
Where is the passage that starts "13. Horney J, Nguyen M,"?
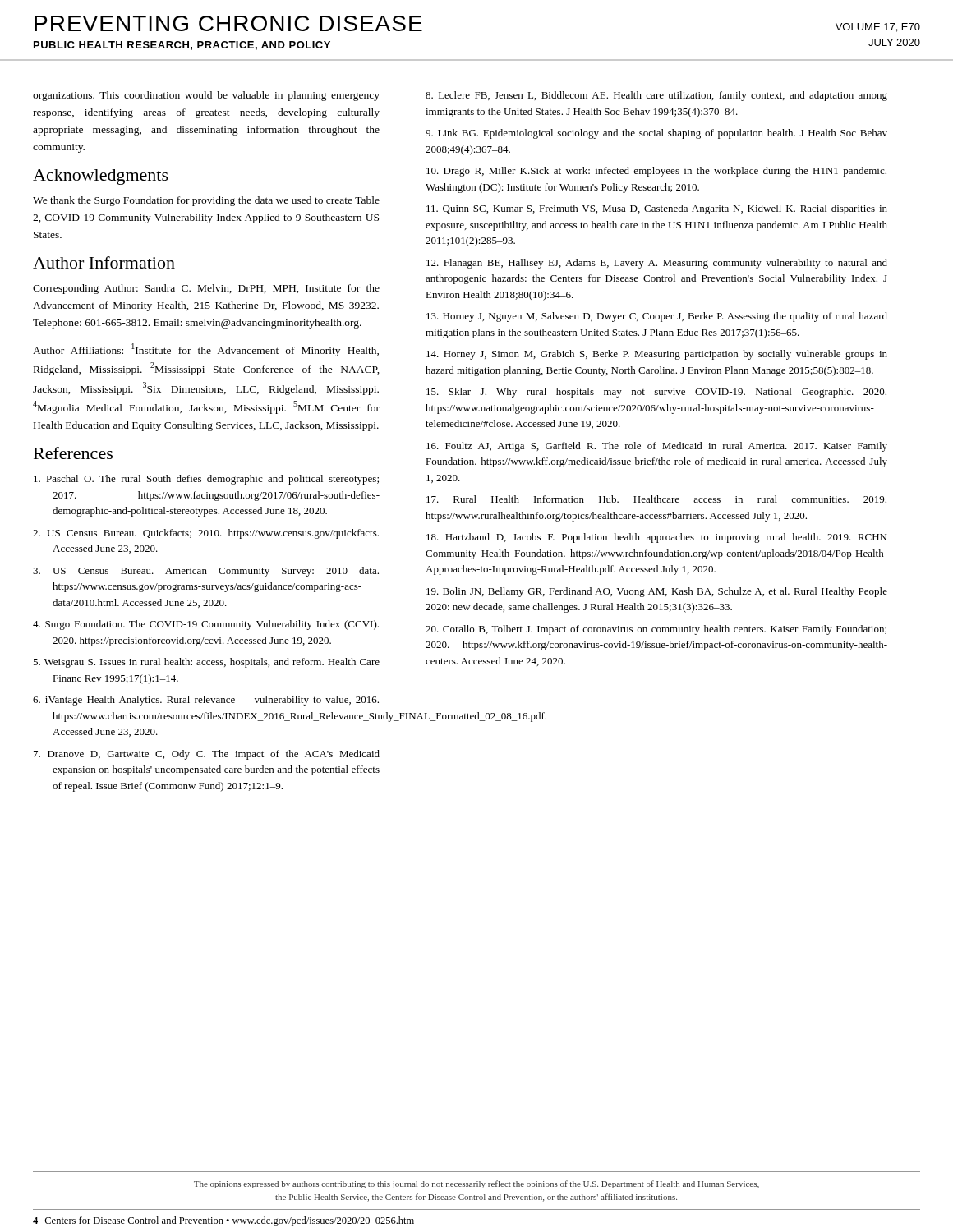[x=656, y=324]
